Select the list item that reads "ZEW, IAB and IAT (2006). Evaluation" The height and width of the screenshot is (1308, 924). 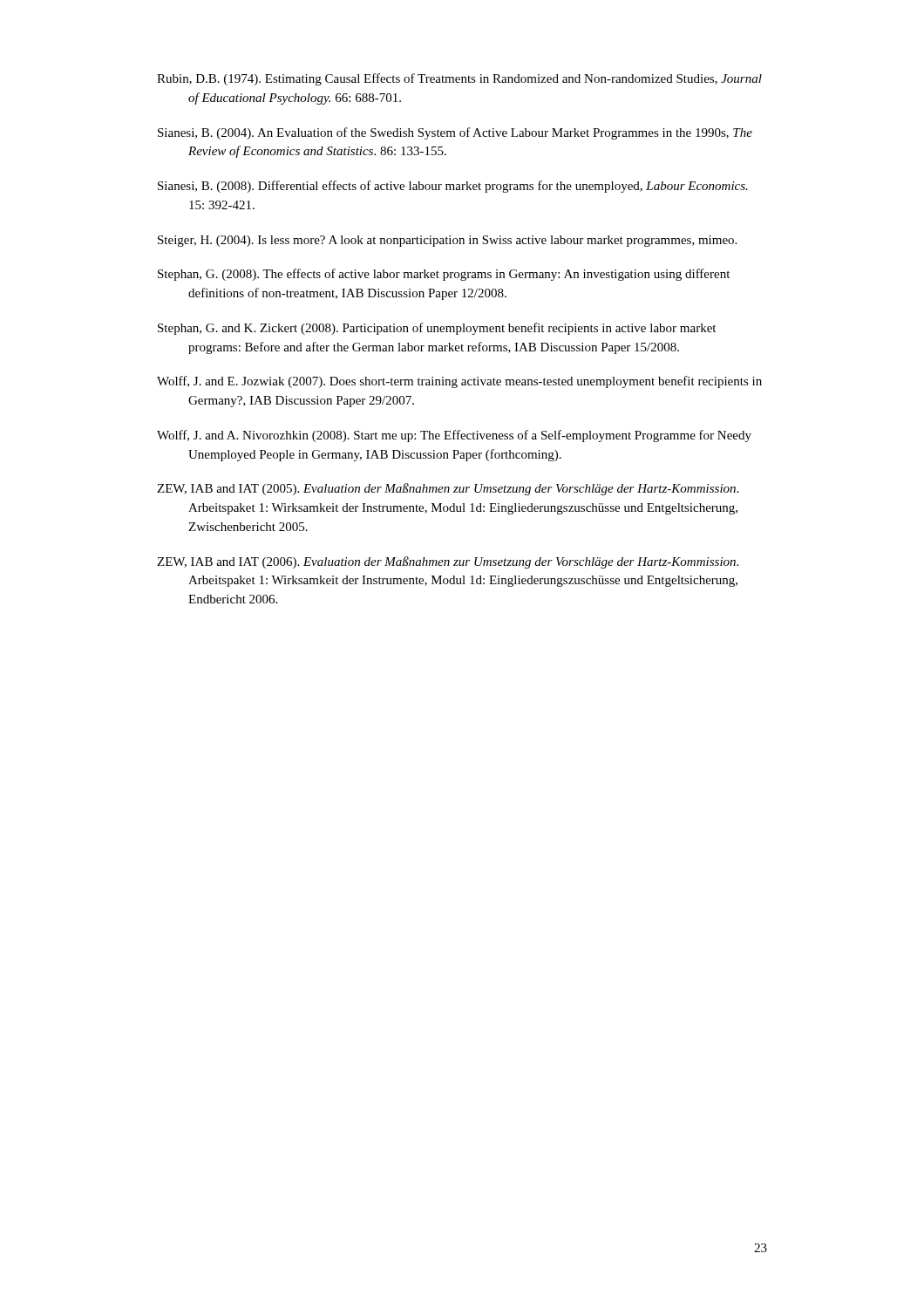448,580
